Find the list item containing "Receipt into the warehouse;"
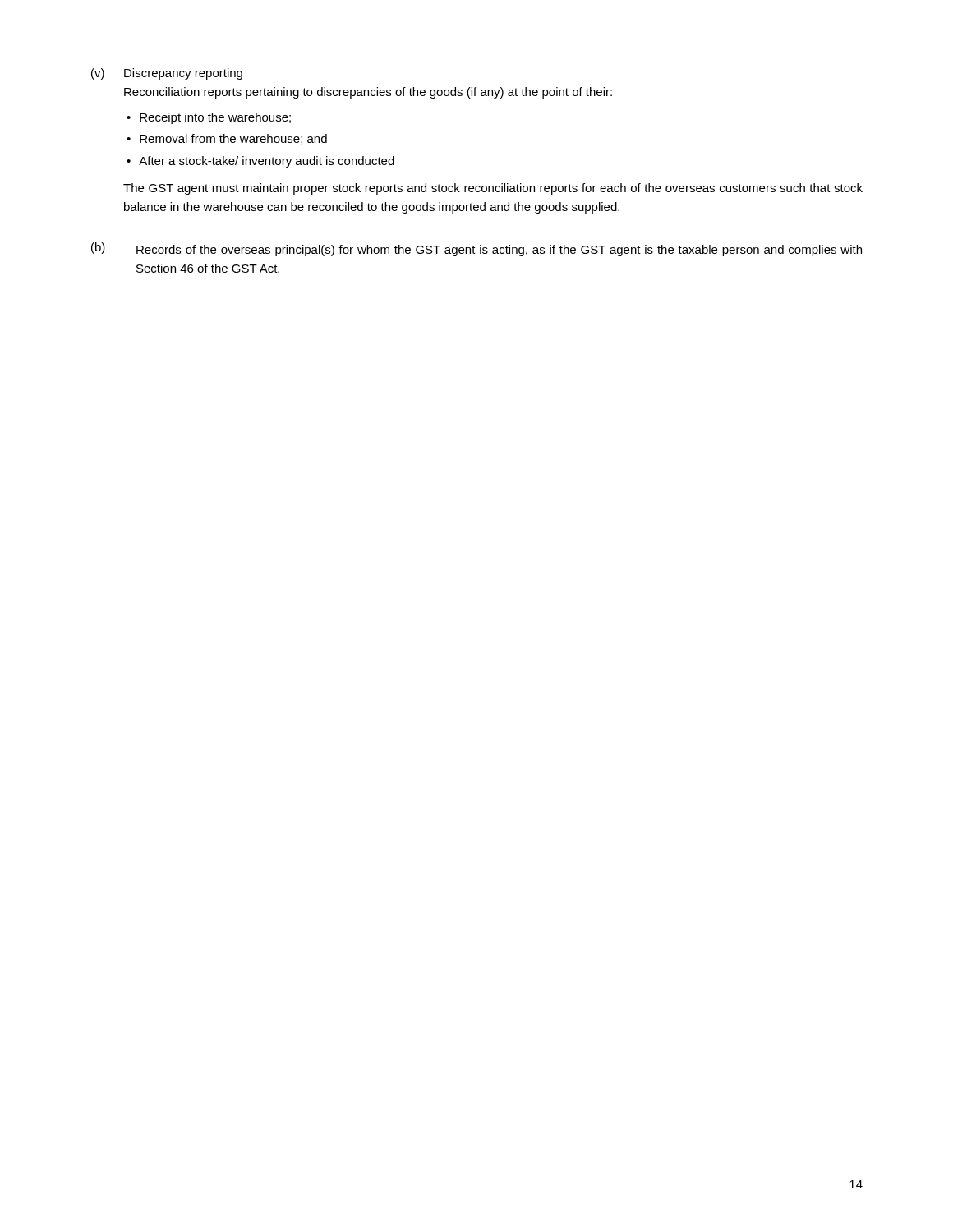 pyautogui.click(x=209, y=118)
